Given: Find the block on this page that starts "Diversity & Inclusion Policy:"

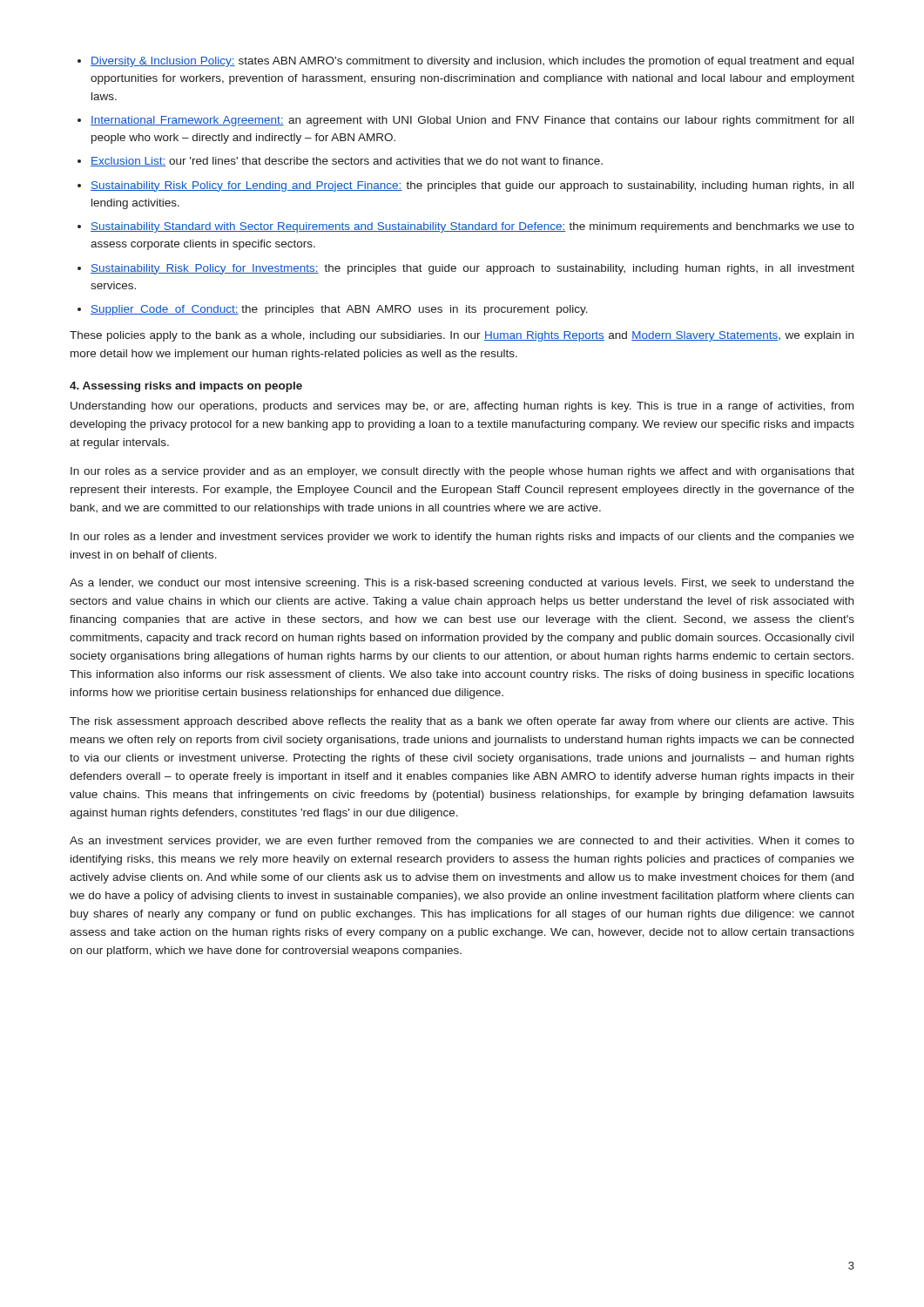Looking at the screenshot, I should (x=472, y=78).
